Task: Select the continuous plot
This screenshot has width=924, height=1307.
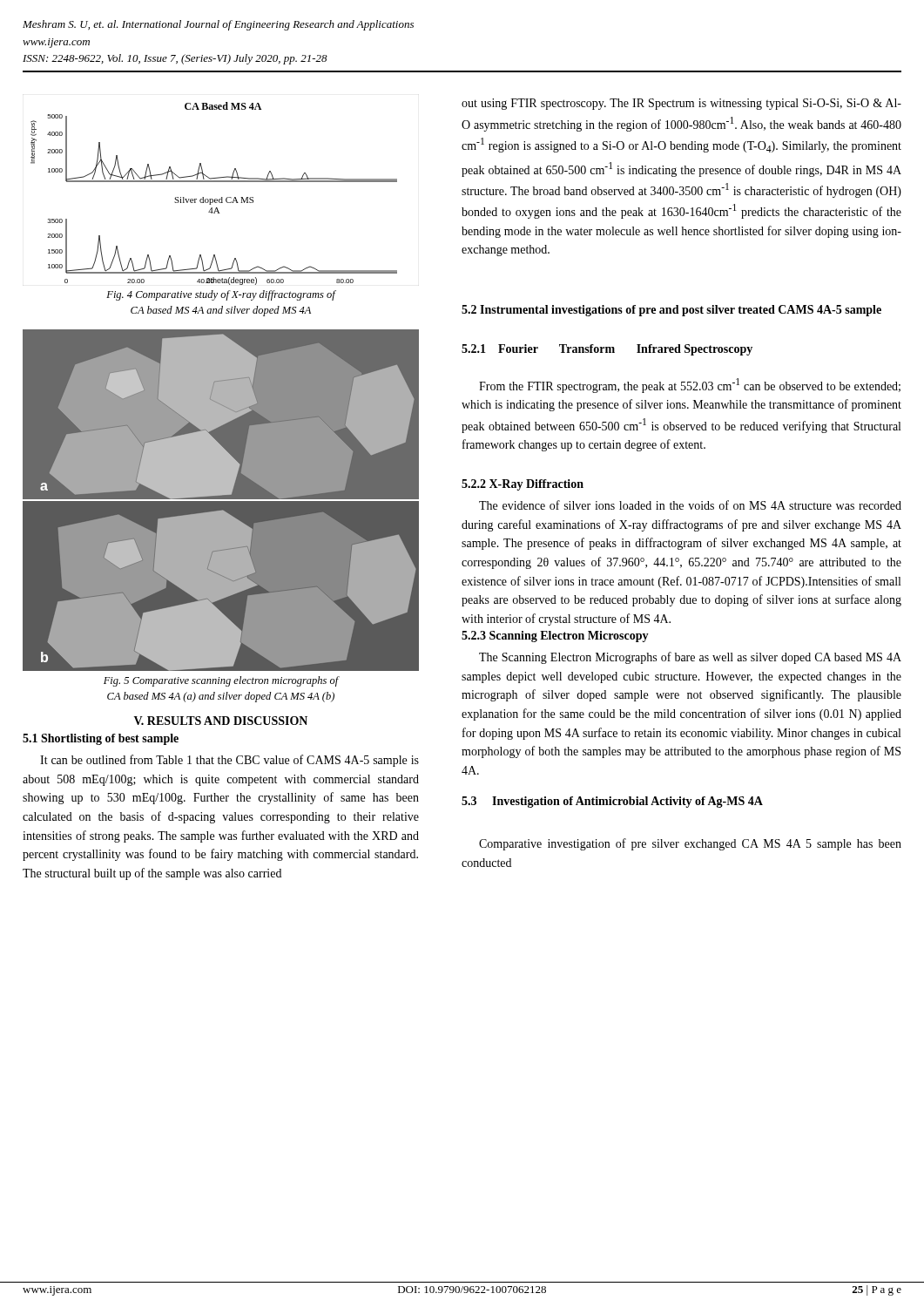Action: (221, 190)
